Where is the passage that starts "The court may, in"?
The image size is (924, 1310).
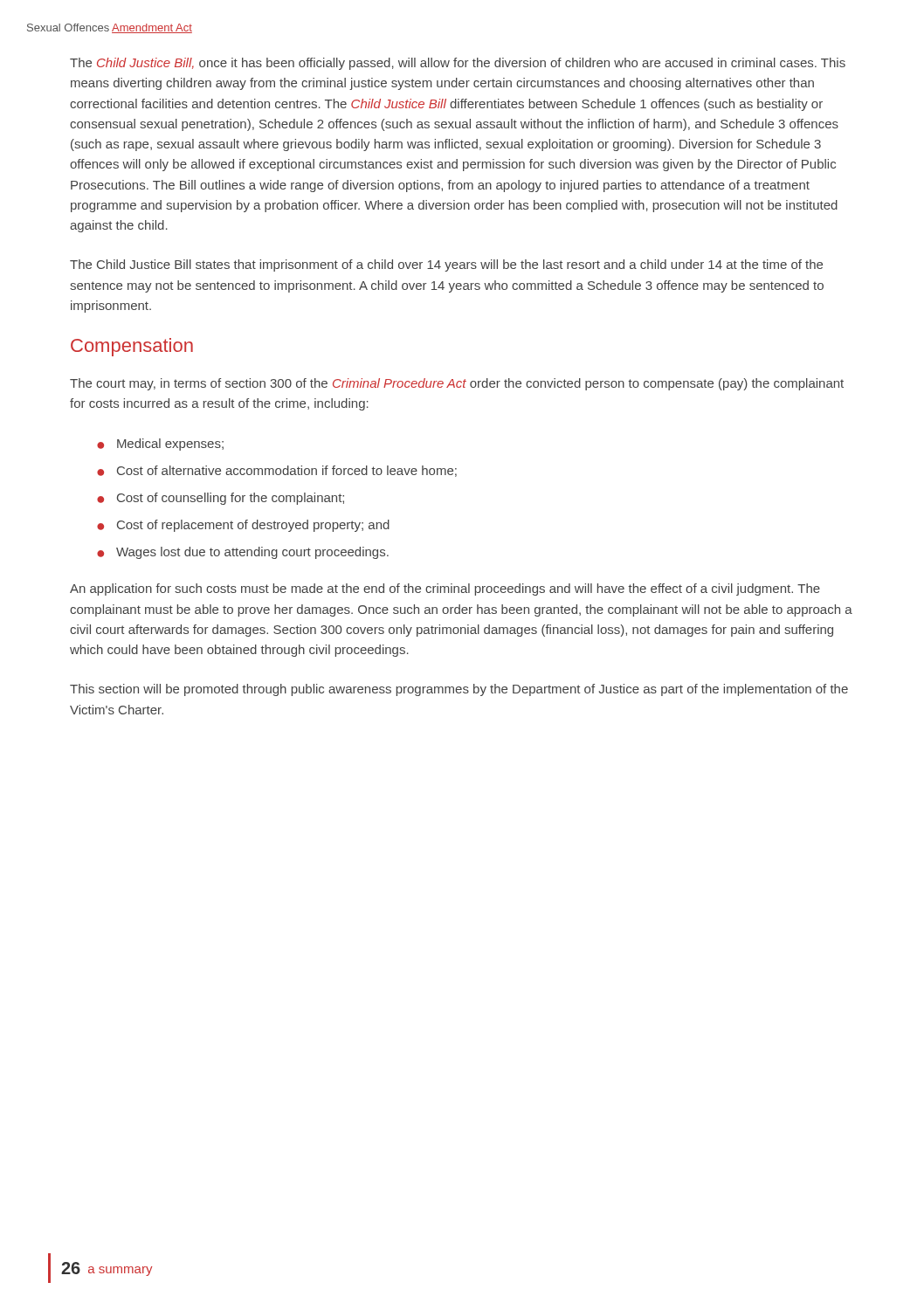tap(457, 393)
